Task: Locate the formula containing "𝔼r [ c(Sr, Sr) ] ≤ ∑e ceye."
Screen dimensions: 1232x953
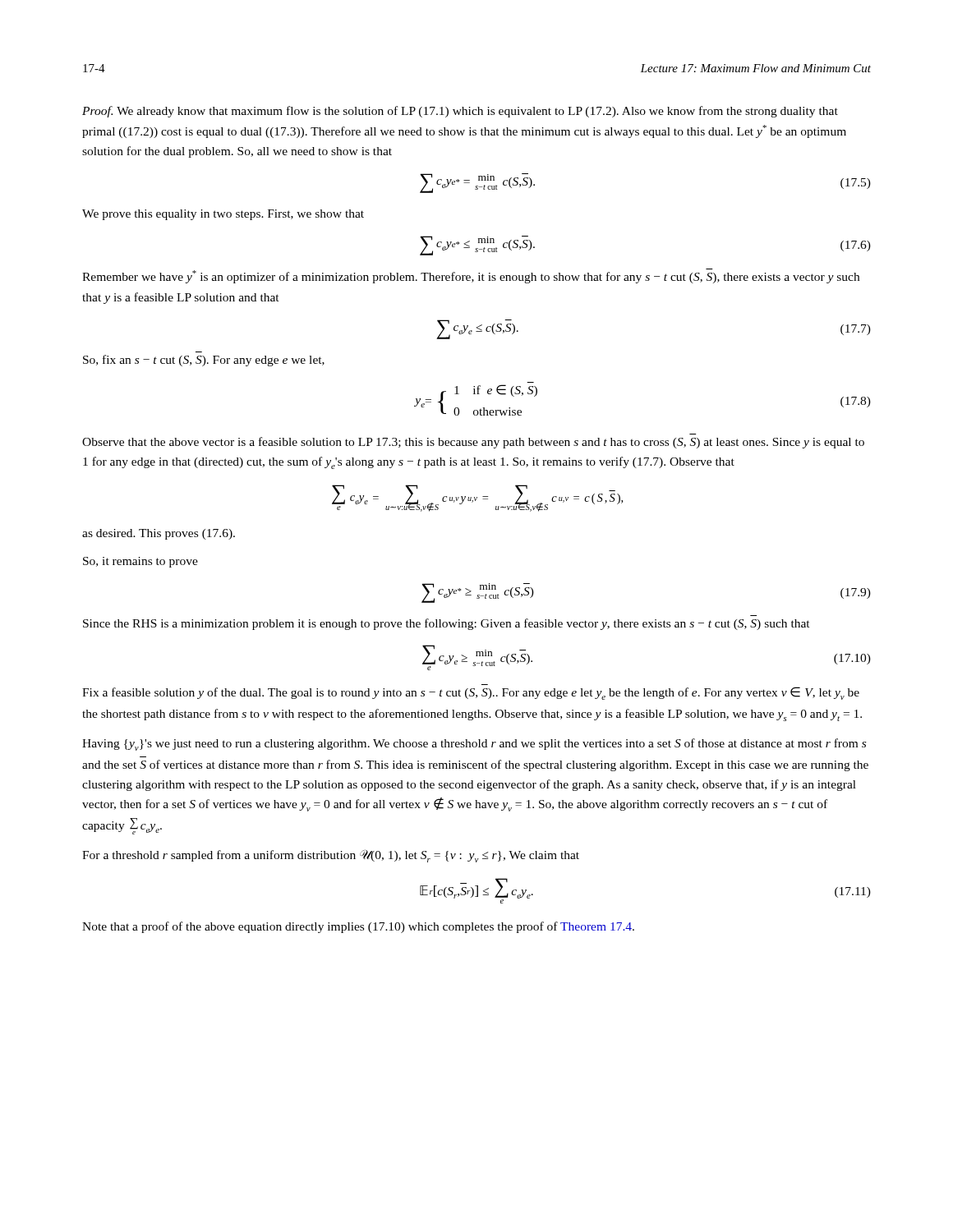Action: [476, 892]
